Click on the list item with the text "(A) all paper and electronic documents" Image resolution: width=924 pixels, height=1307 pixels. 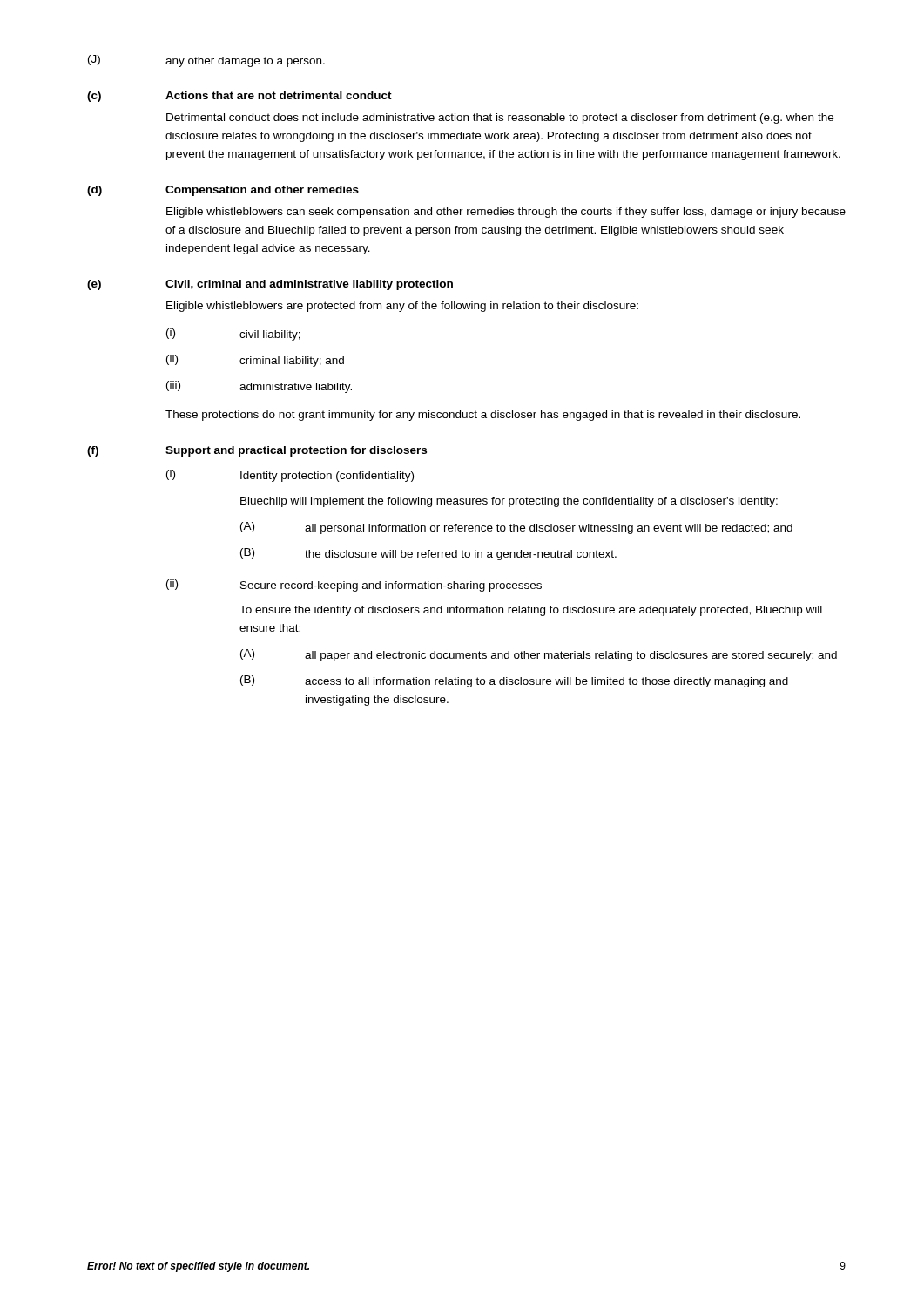click(x=543, y=656)
